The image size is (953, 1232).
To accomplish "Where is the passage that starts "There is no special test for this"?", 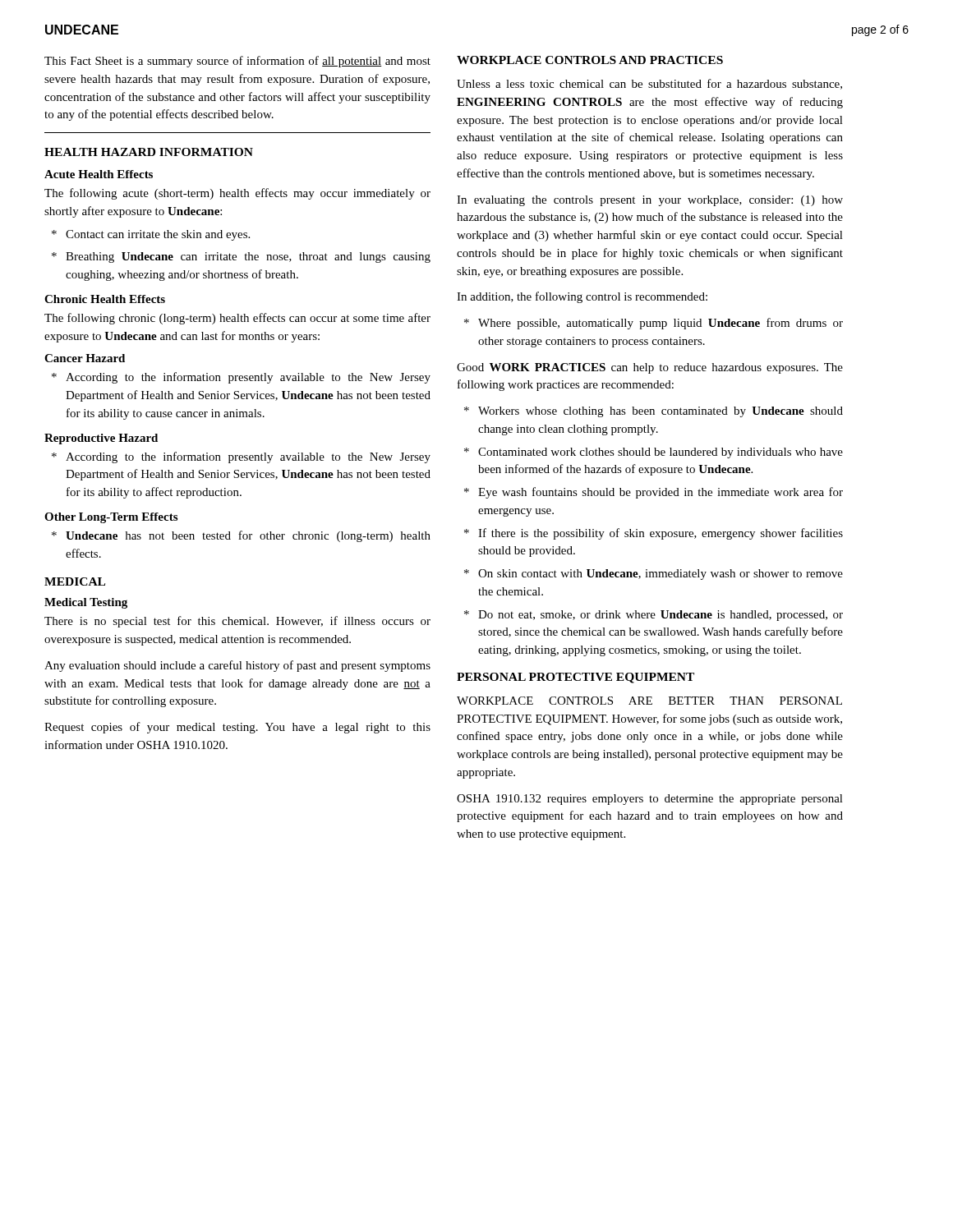I will 237,631.
